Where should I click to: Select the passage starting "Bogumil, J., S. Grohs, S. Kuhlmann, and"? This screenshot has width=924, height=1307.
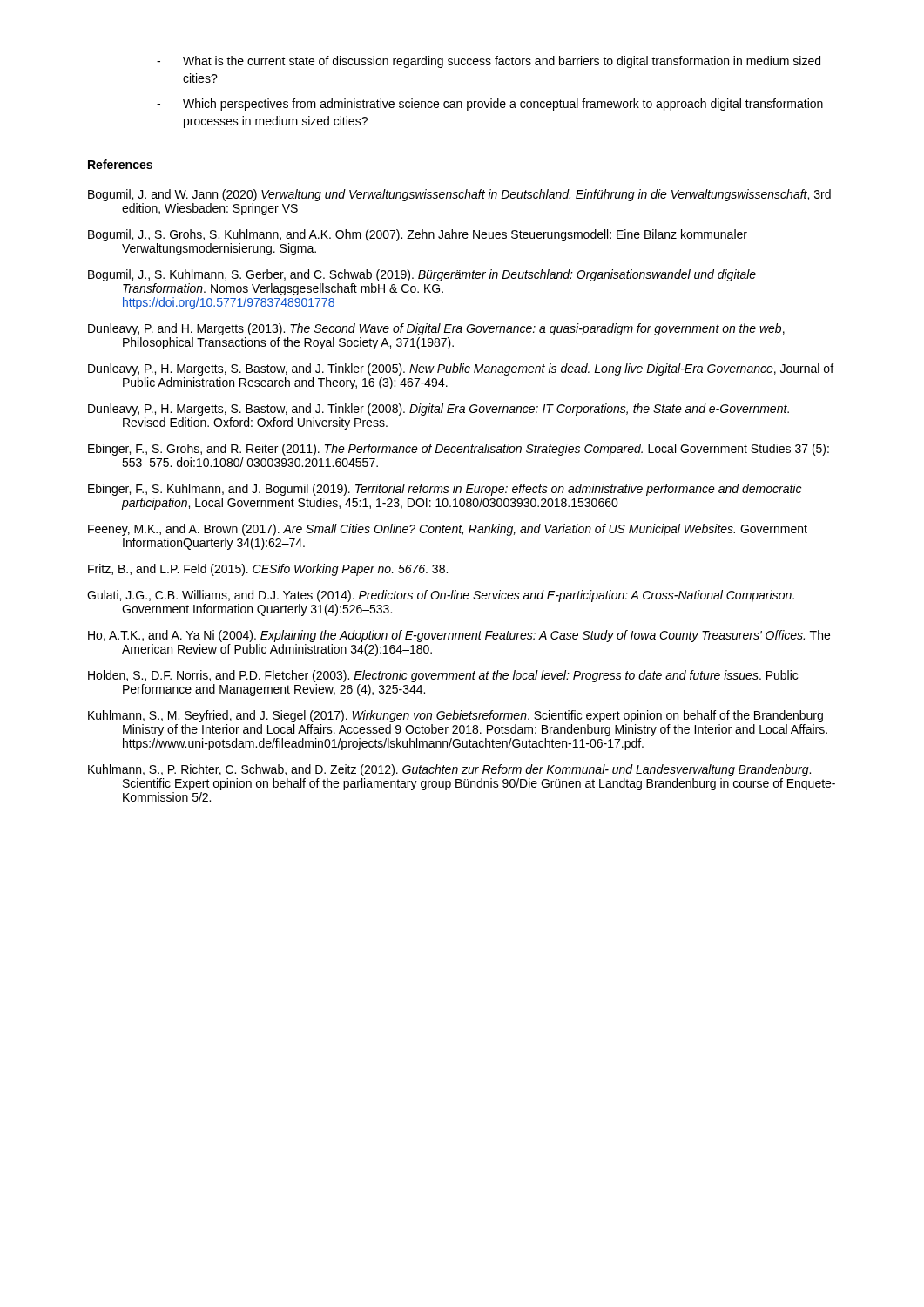coord(417,242)
